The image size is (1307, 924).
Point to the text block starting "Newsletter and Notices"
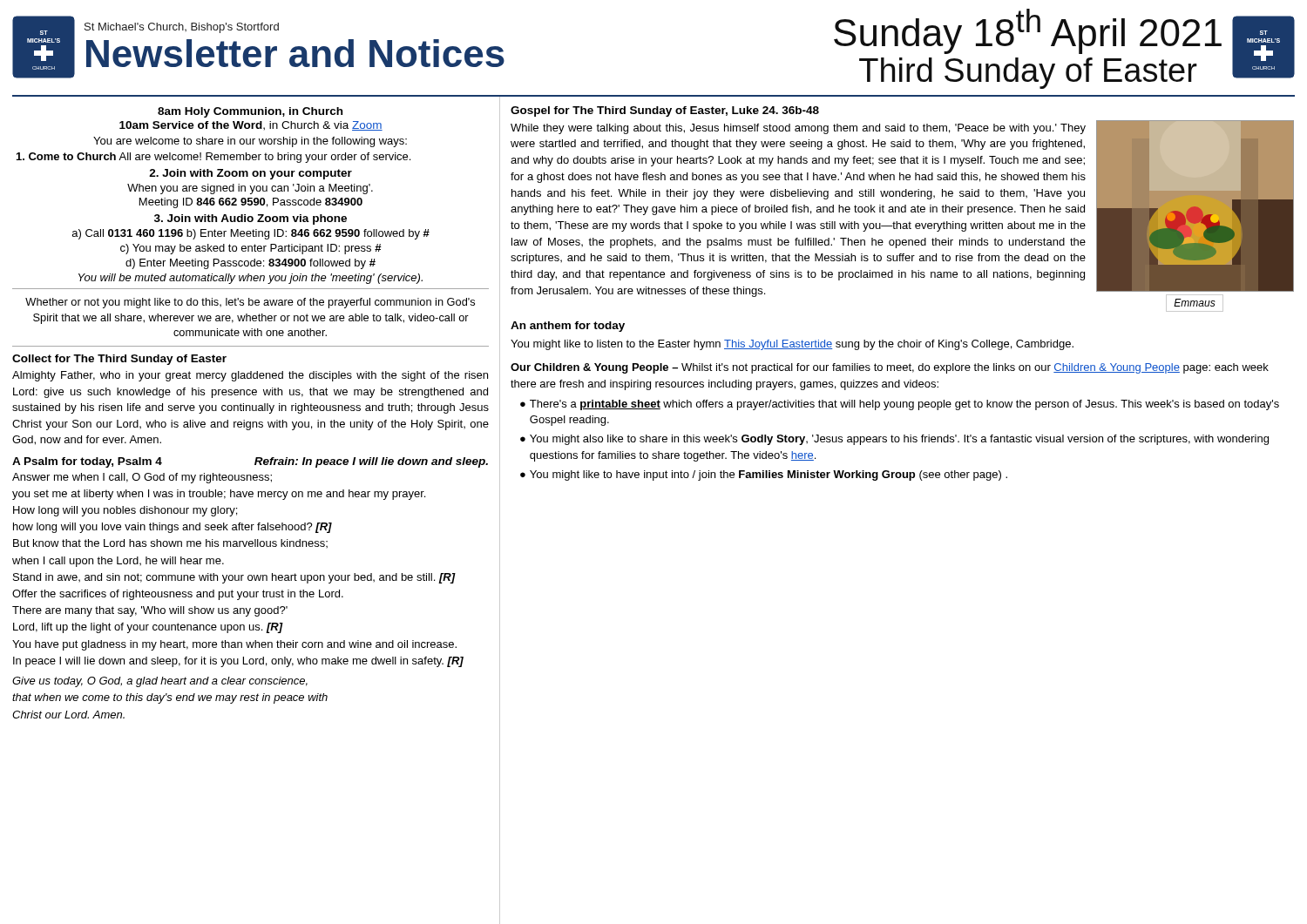coord(295,54)
